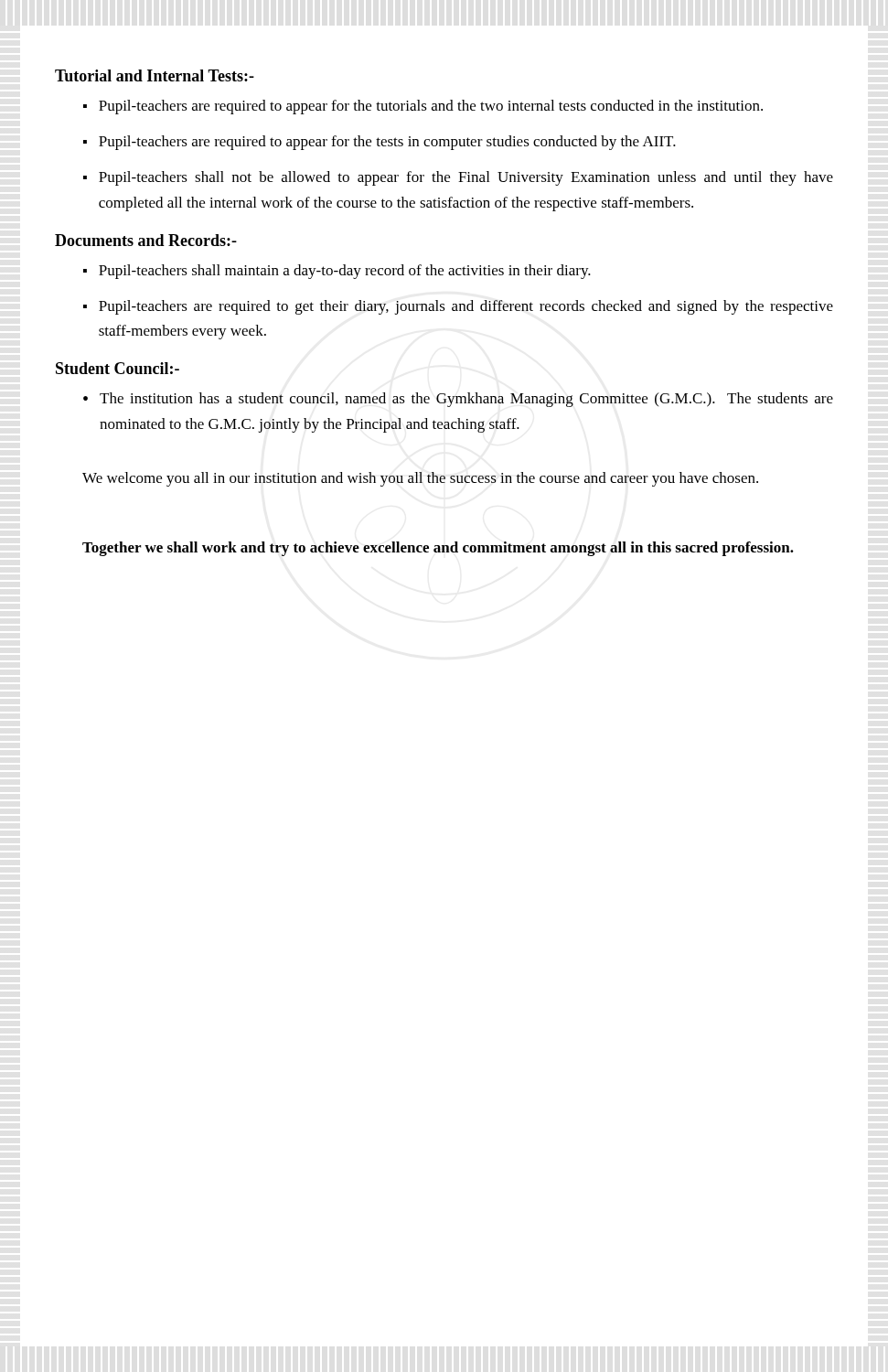Find the section header with the text "Documents and Records:-"
This screenshot has width=888, height=1372.
[146, 240]
